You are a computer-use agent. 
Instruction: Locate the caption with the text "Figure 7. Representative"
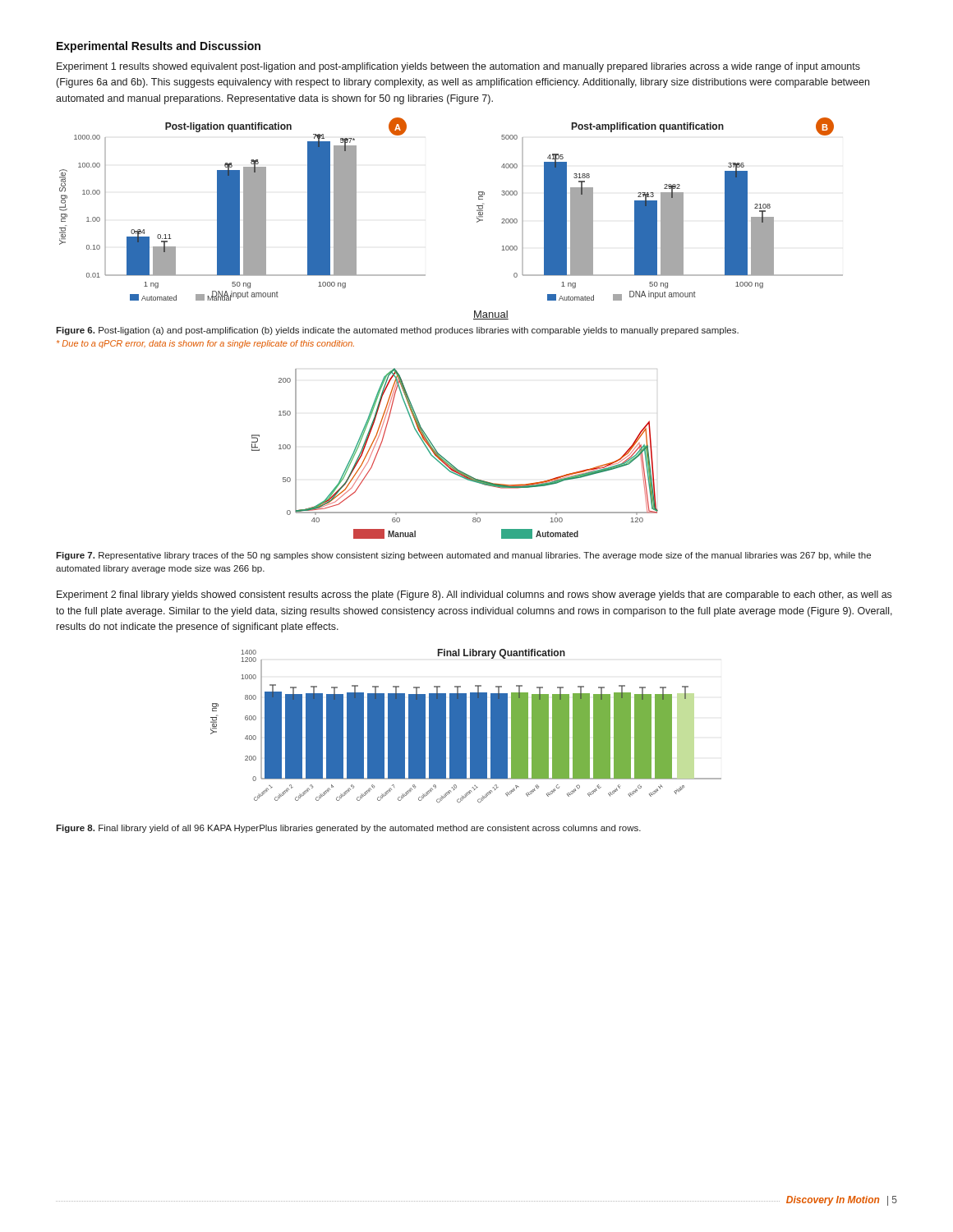[x=464, y=562]
